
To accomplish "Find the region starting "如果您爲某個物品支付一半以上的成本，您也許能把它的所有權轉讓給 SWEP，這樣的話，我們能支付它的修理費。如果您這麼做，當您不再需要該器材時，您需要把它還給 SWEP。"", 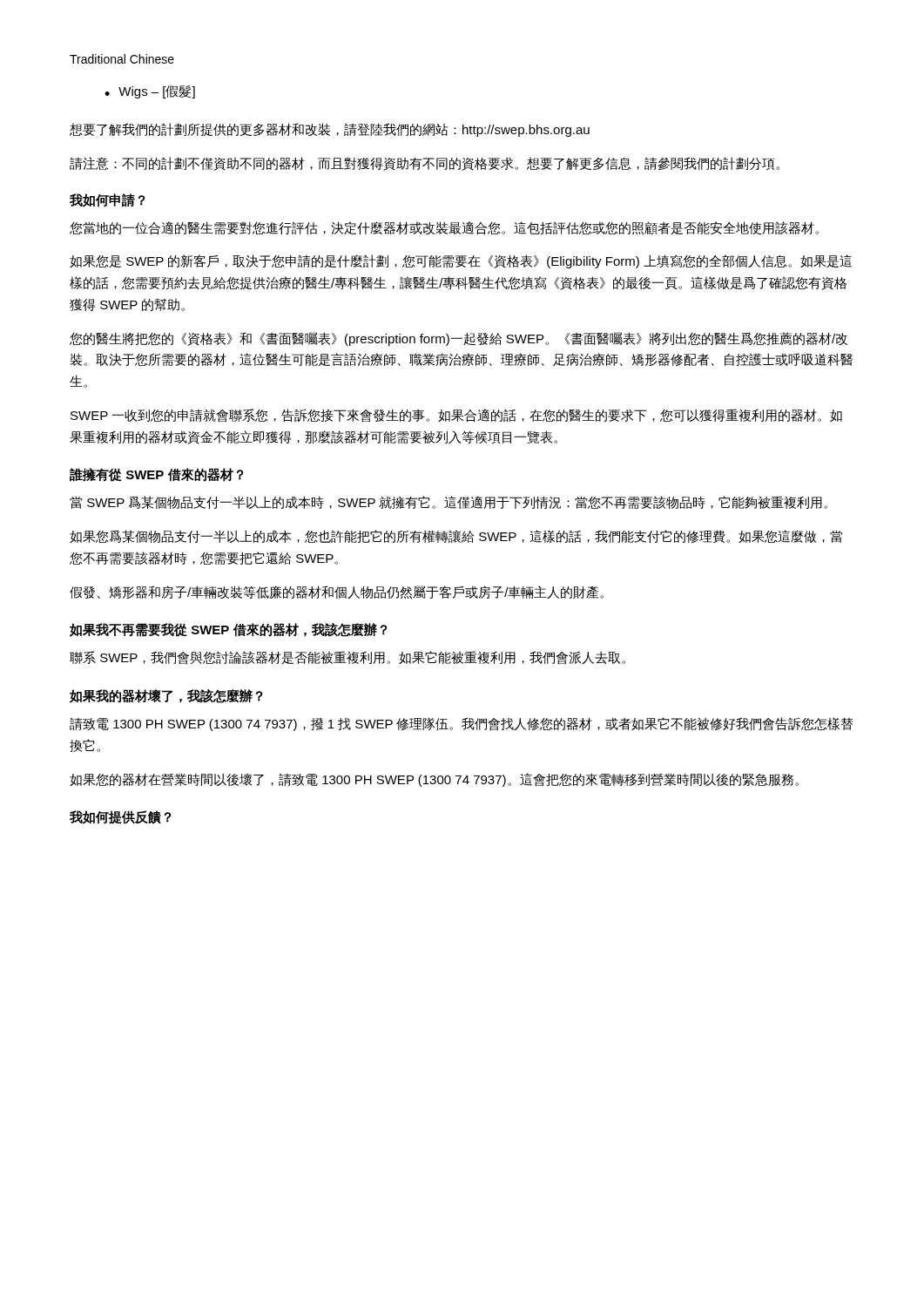I will 457,547.
